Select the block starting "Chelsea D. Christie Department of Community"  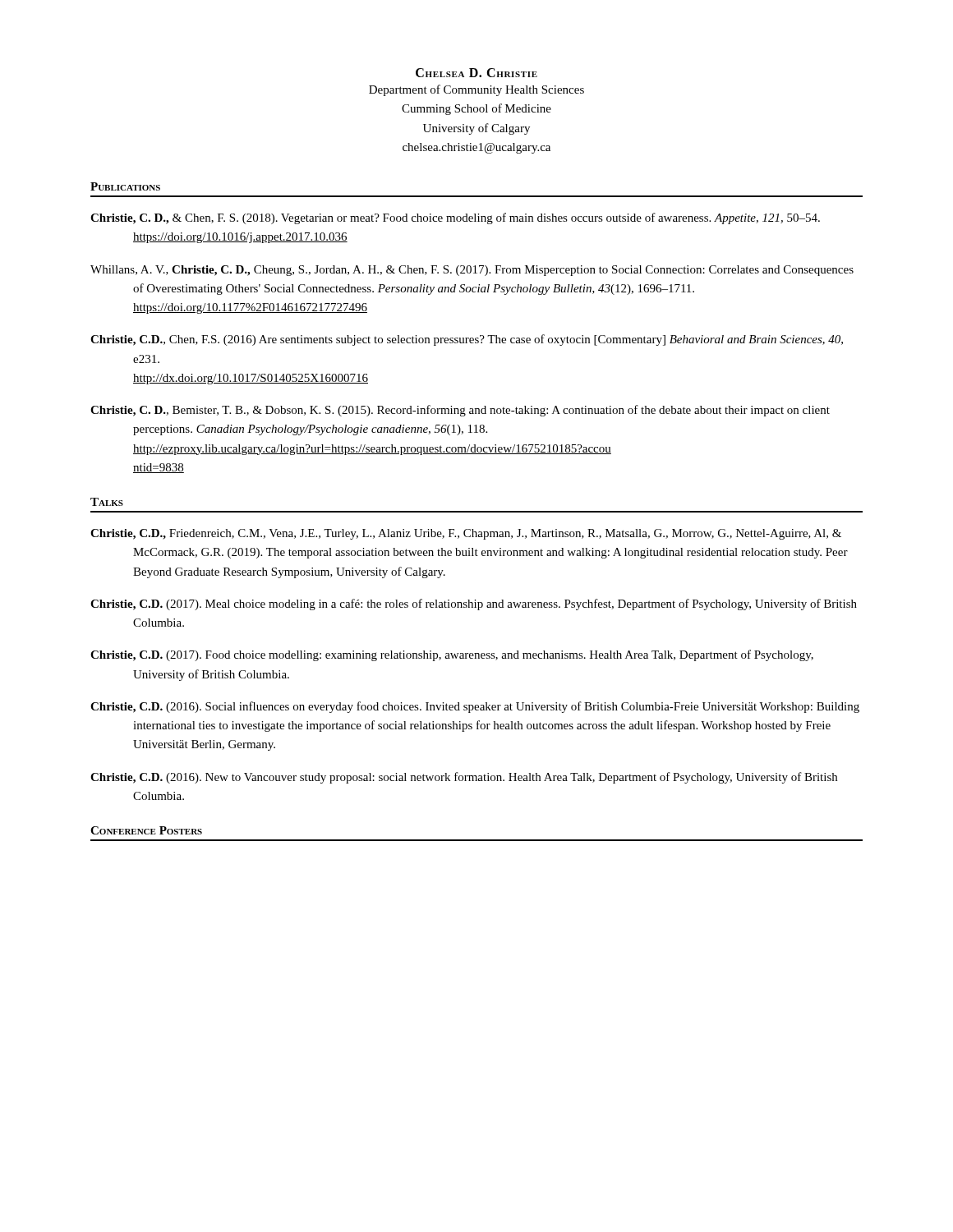pyautogui.click(x=476, y=111)
